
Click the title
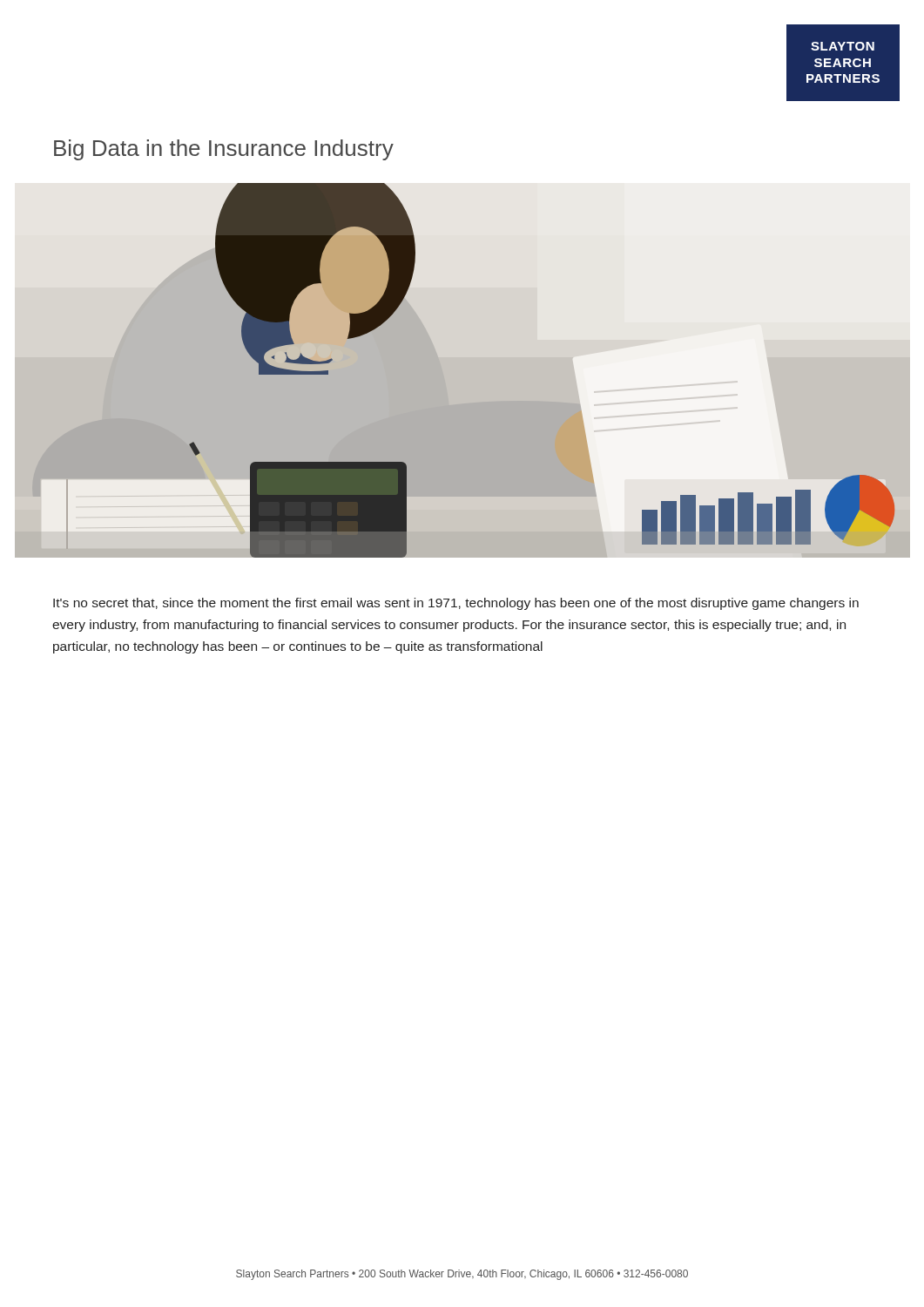223,149
